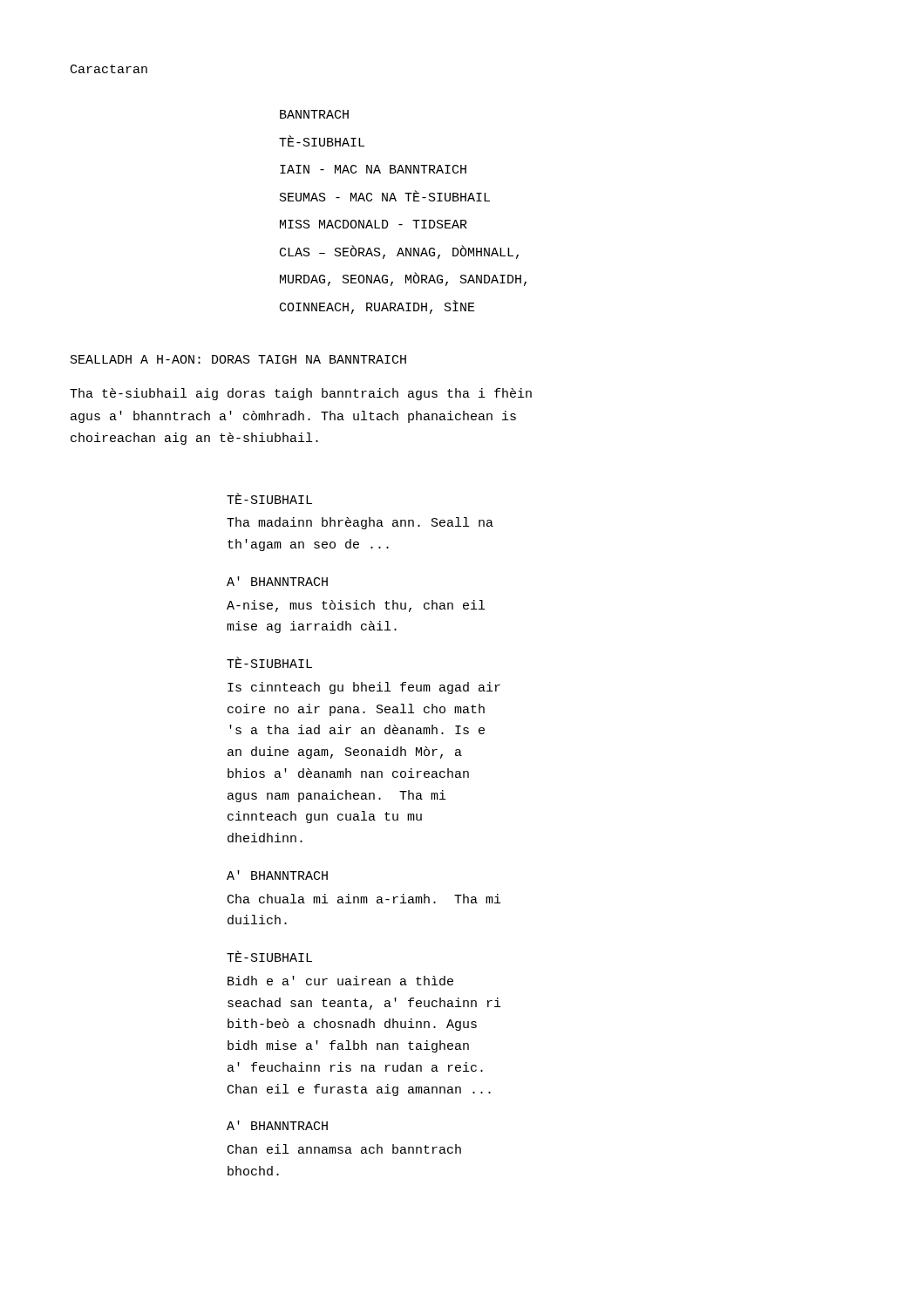
Task: Click on the text block containing "TÈ-SIUBHAIL Tha madainn bhrèagha"
Action: (x=269, y=498)
